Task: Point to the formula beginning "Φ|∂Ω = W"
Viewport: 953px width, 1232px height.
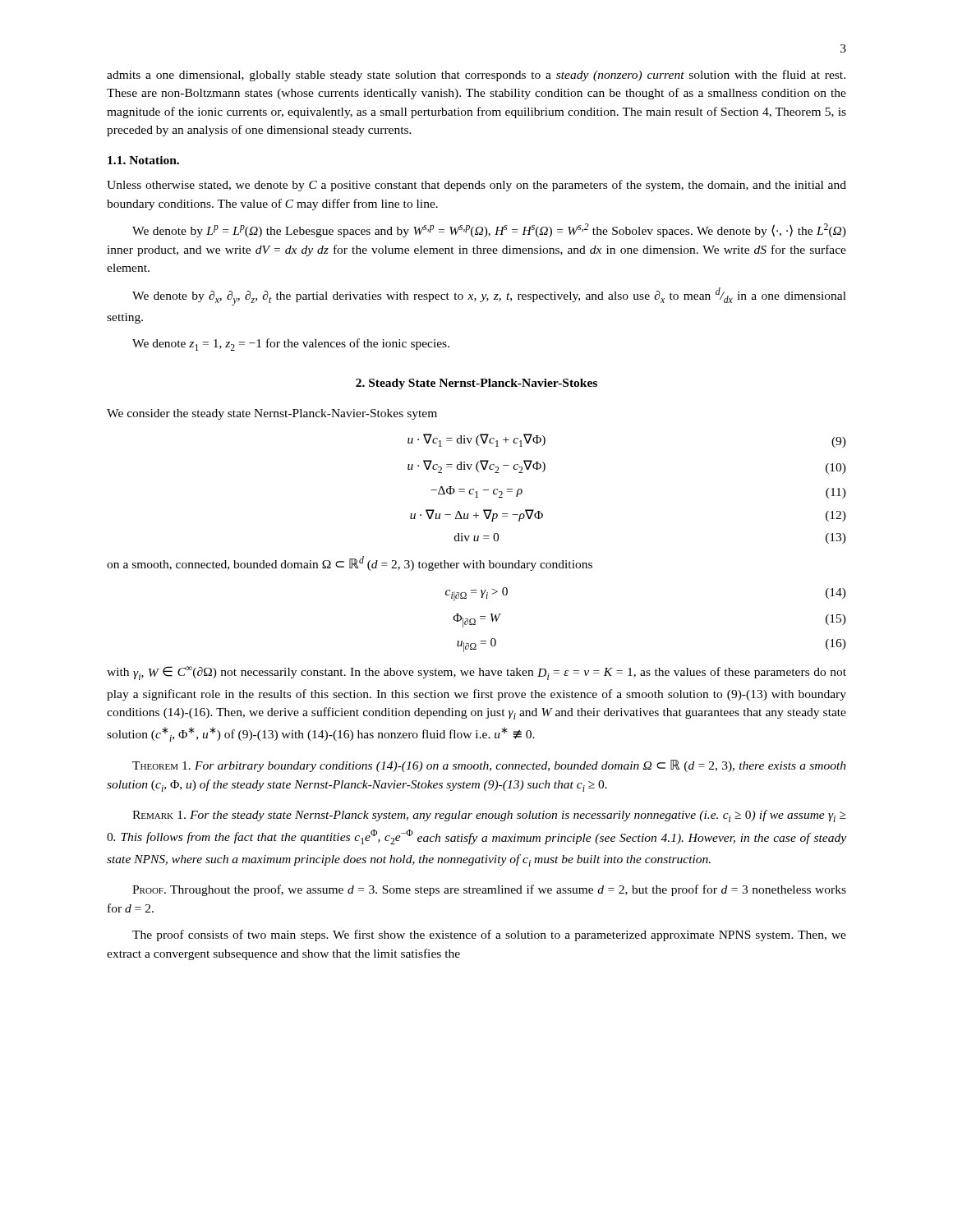Action: point(476,619)
